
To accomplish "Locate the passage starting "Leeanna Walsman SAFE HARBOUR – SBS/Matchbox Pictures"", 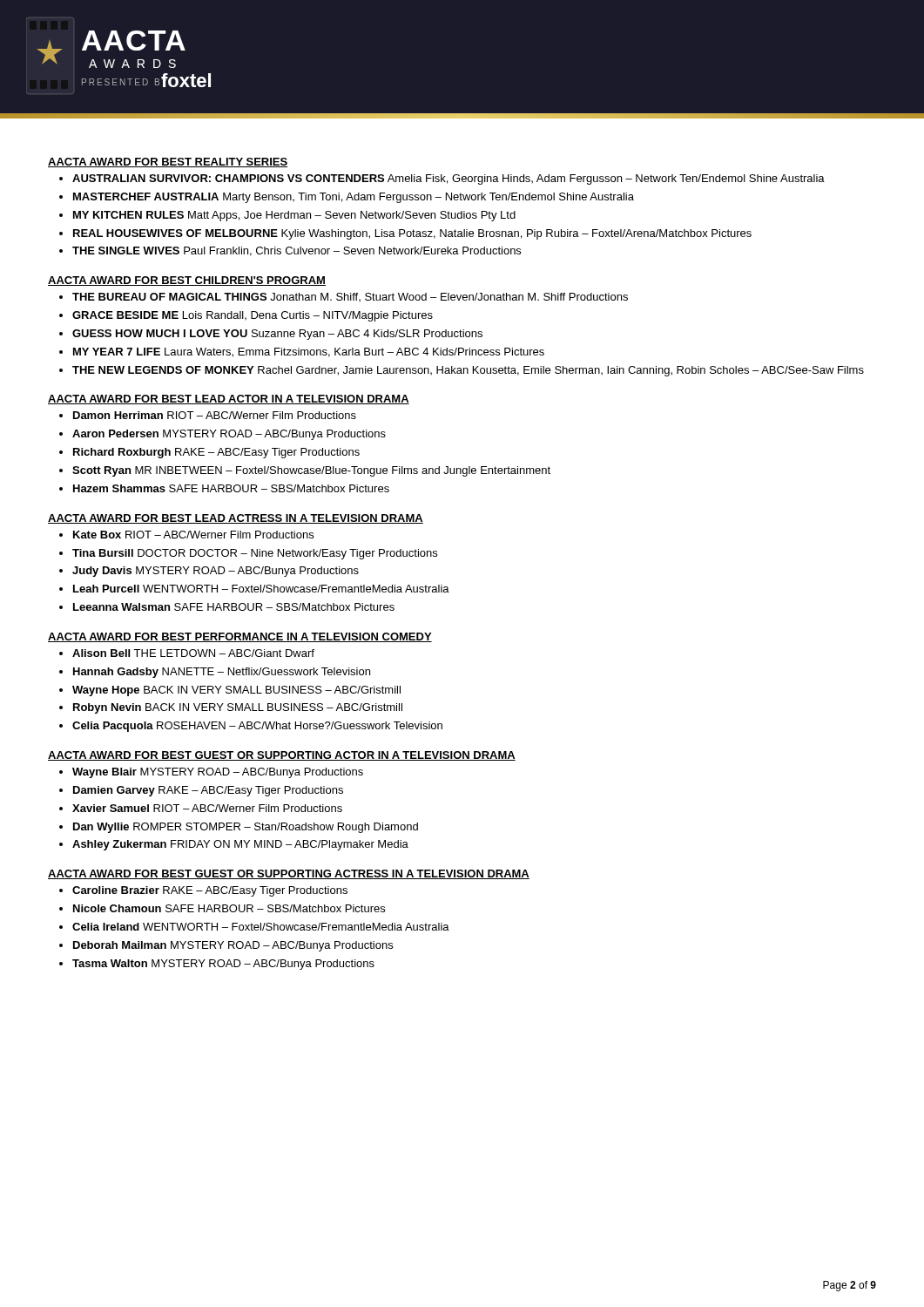I will [233, 607].
